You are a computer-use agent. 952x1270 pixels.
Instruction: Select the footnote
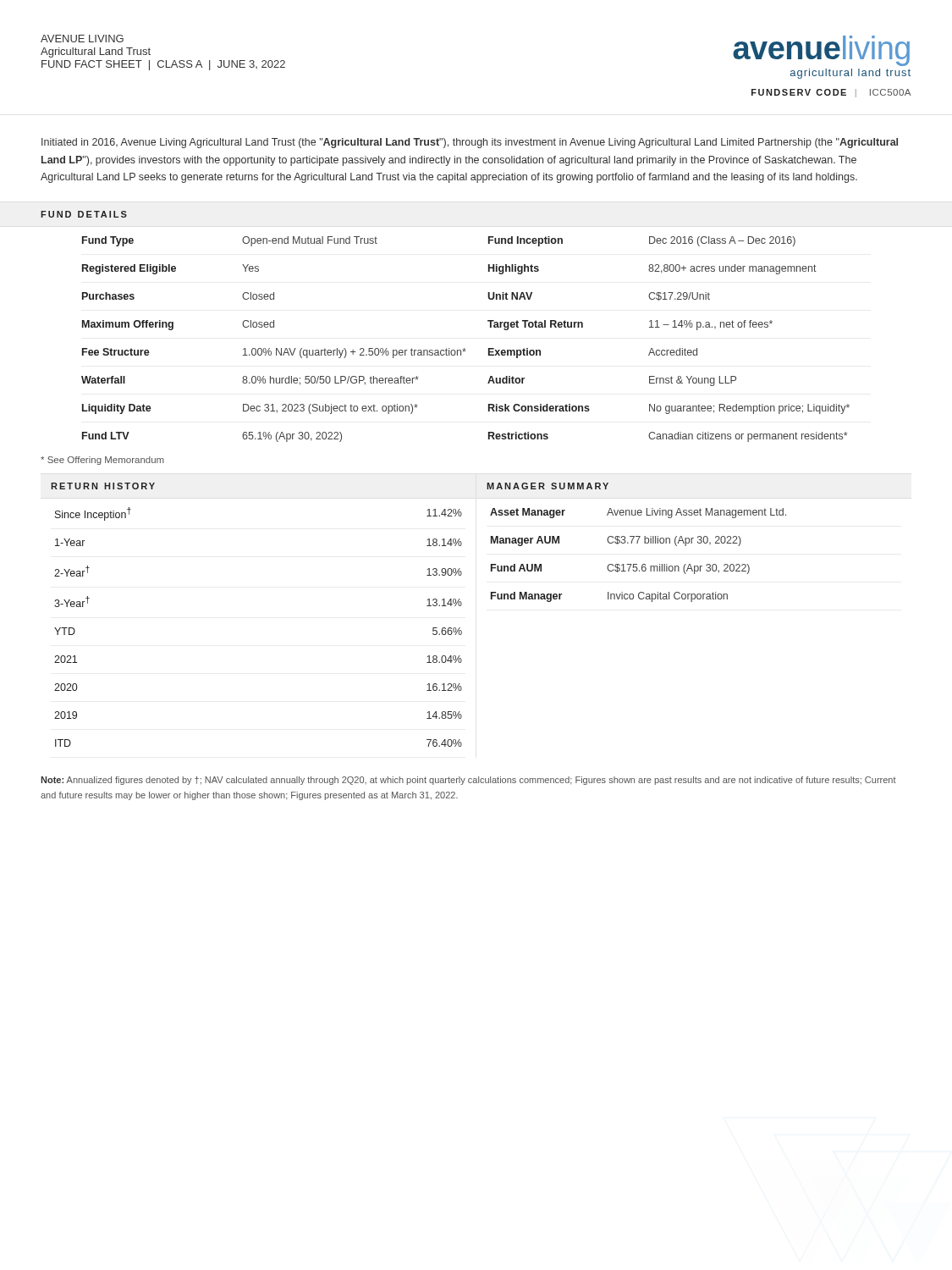[468, 788]
